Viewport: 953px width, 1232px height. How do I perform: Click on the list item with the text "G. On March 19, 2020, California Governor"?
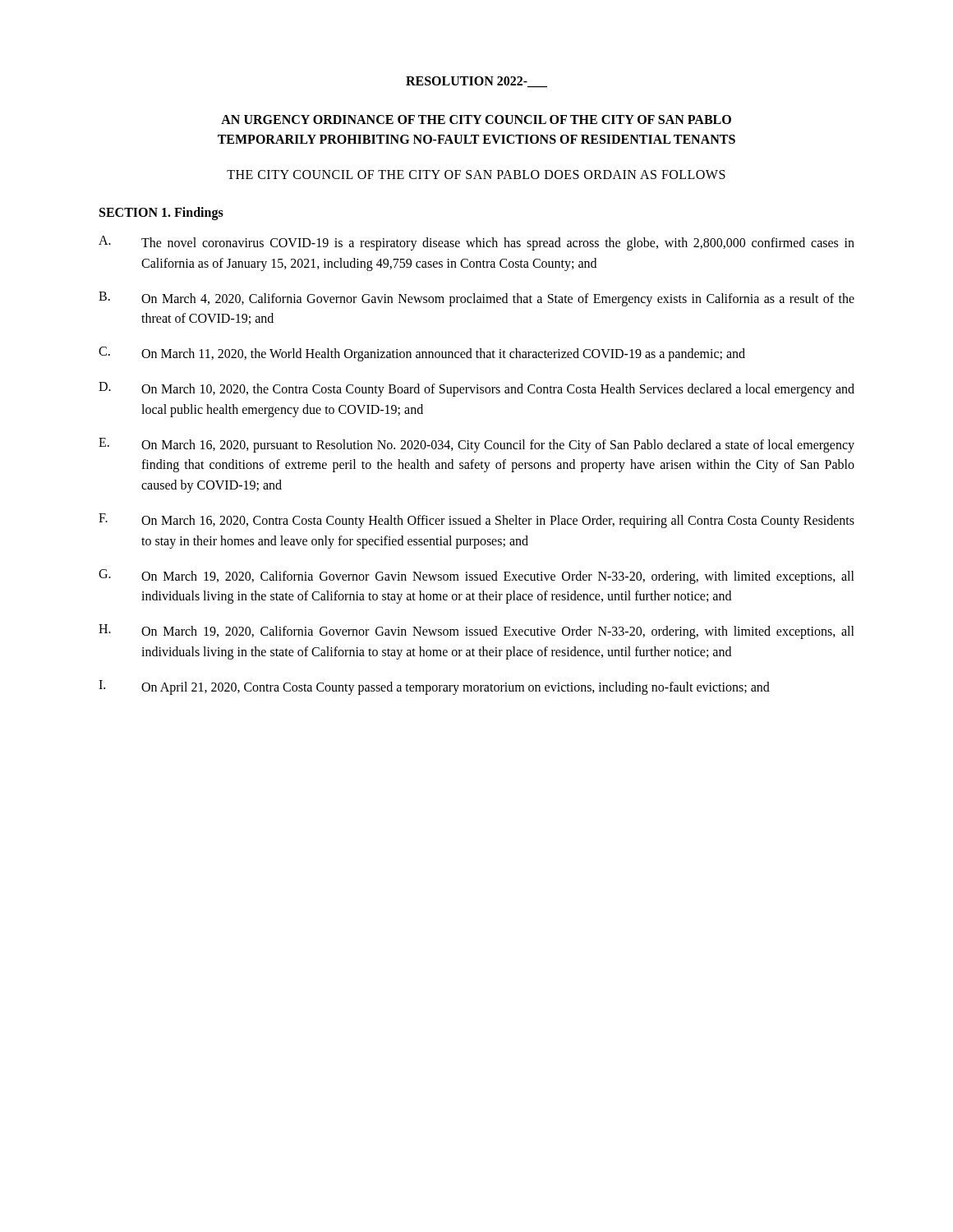(x=476, y=587)
